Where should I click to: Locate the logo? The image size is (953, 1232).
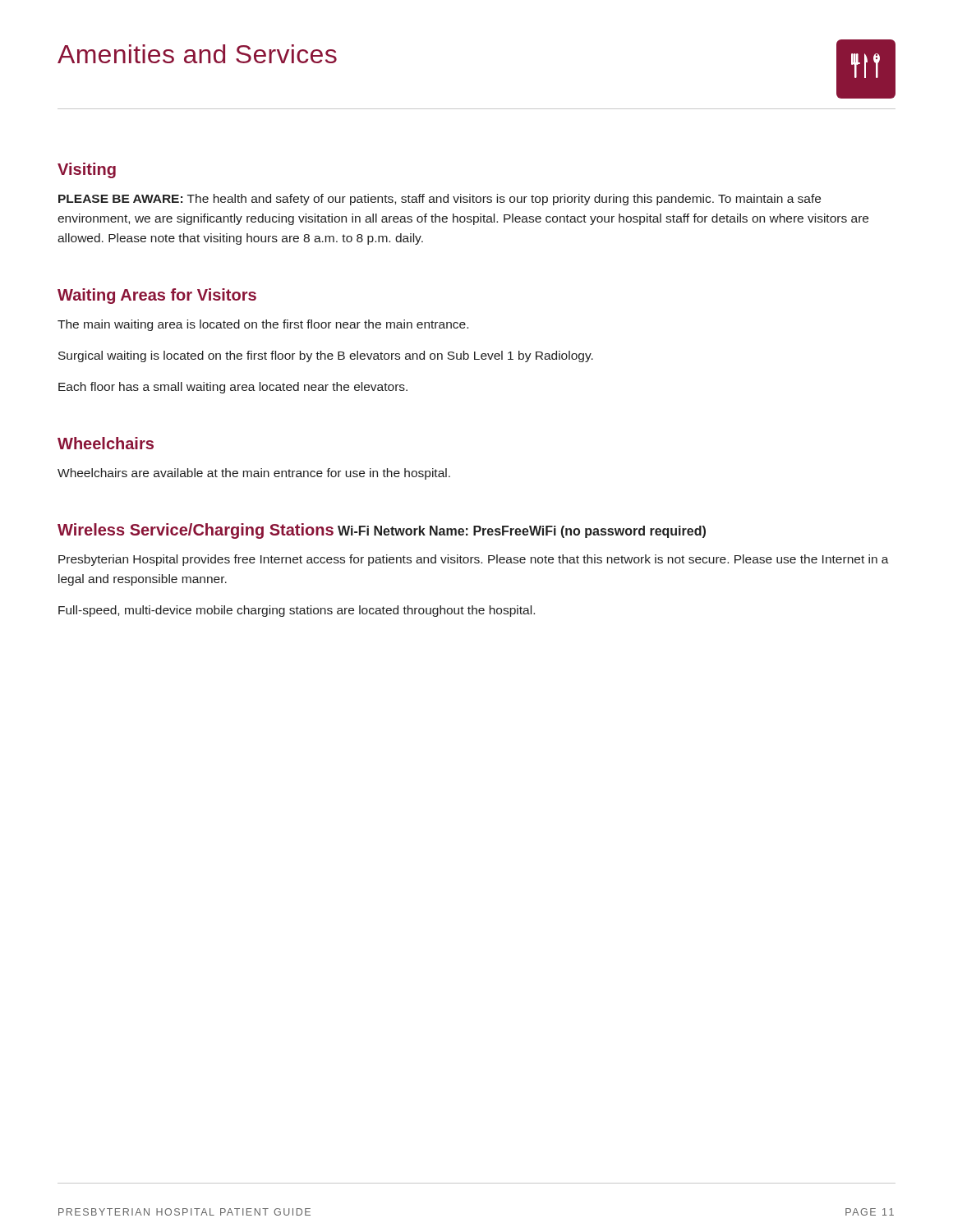866,69
